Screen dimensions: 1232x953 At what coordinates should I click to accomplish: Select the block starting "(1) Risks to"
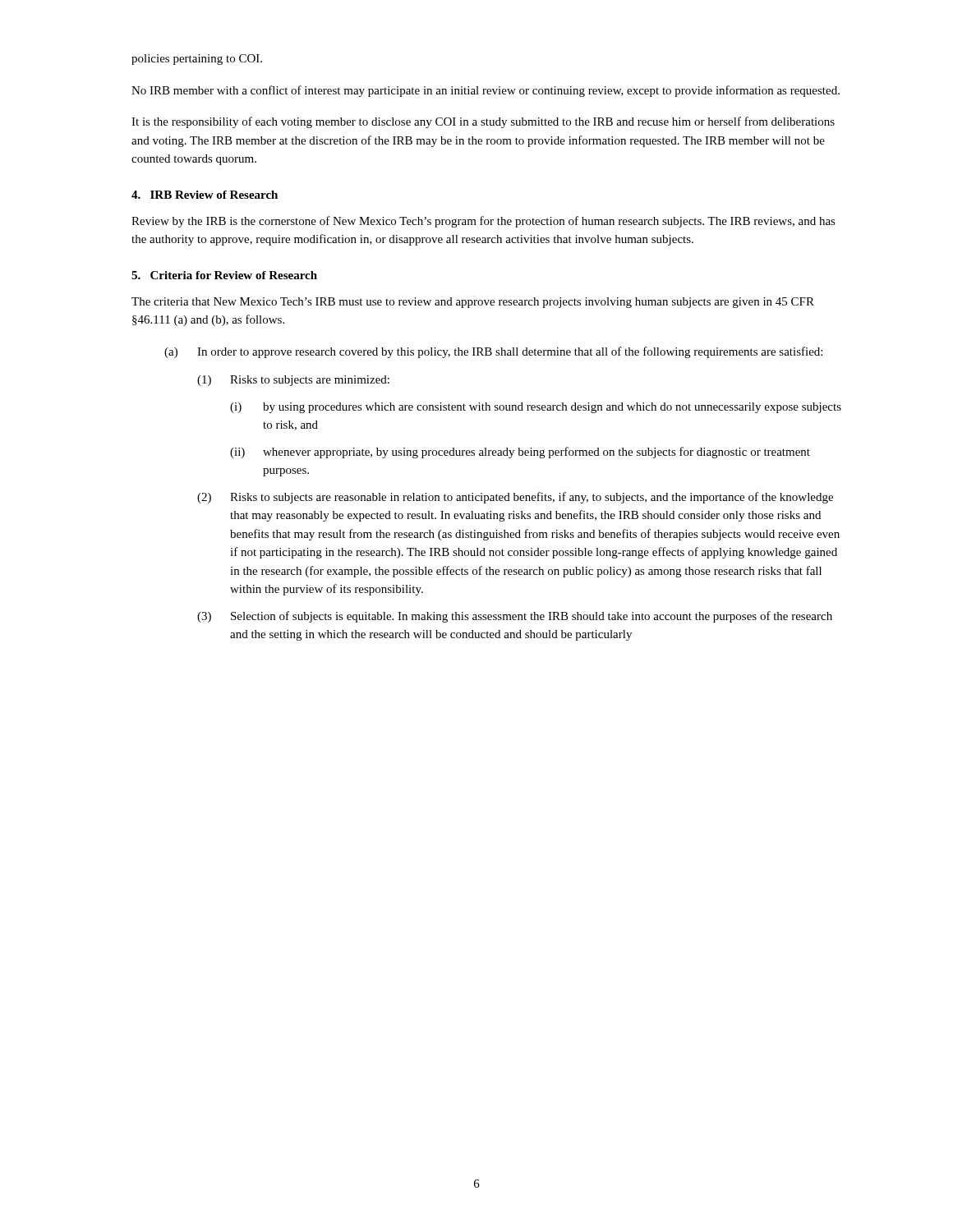(293, 381)
